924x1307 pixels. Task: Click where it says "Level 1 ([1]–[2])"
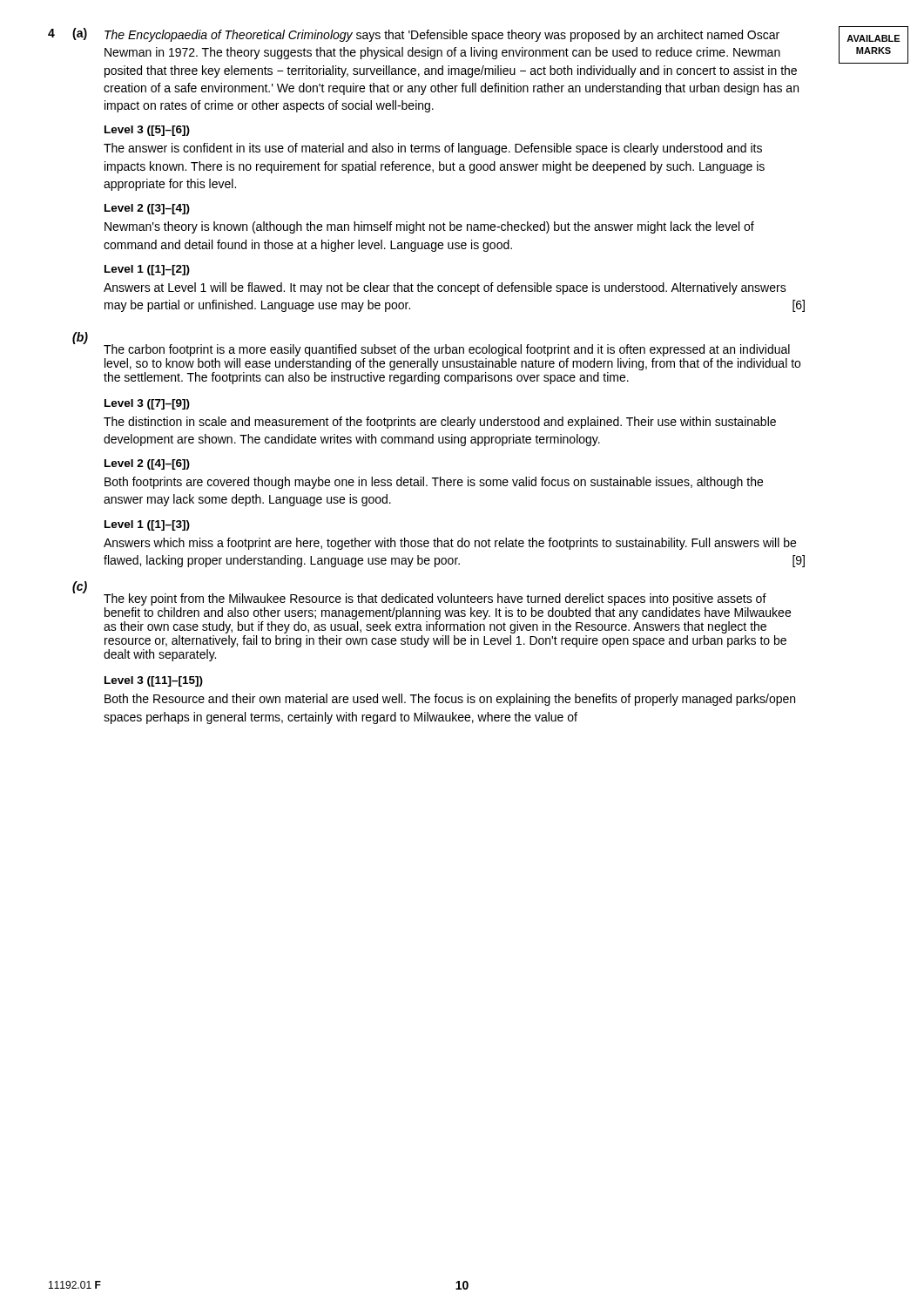147,269
